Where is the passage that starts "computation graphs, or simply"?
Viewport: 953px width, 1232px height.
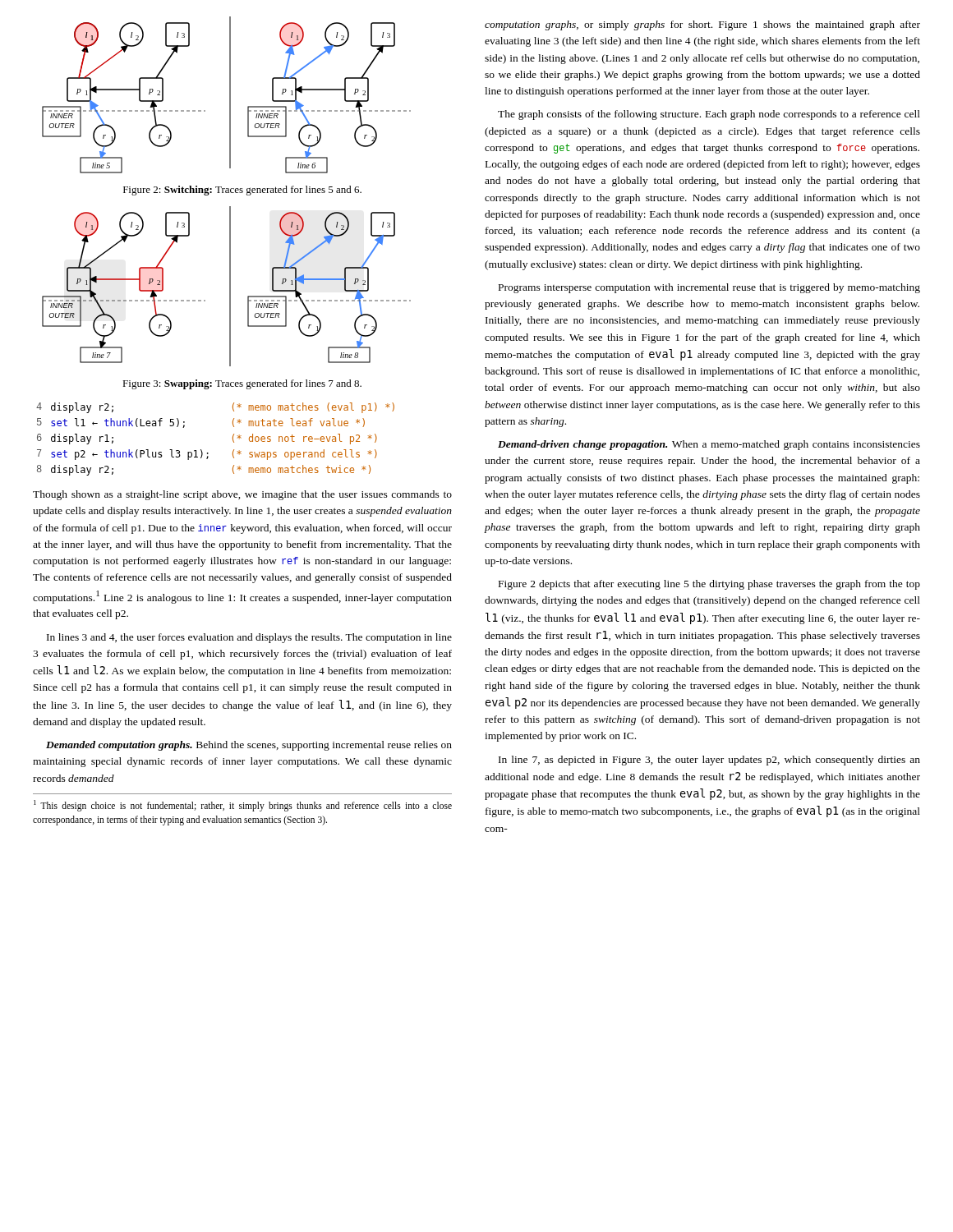702,25
